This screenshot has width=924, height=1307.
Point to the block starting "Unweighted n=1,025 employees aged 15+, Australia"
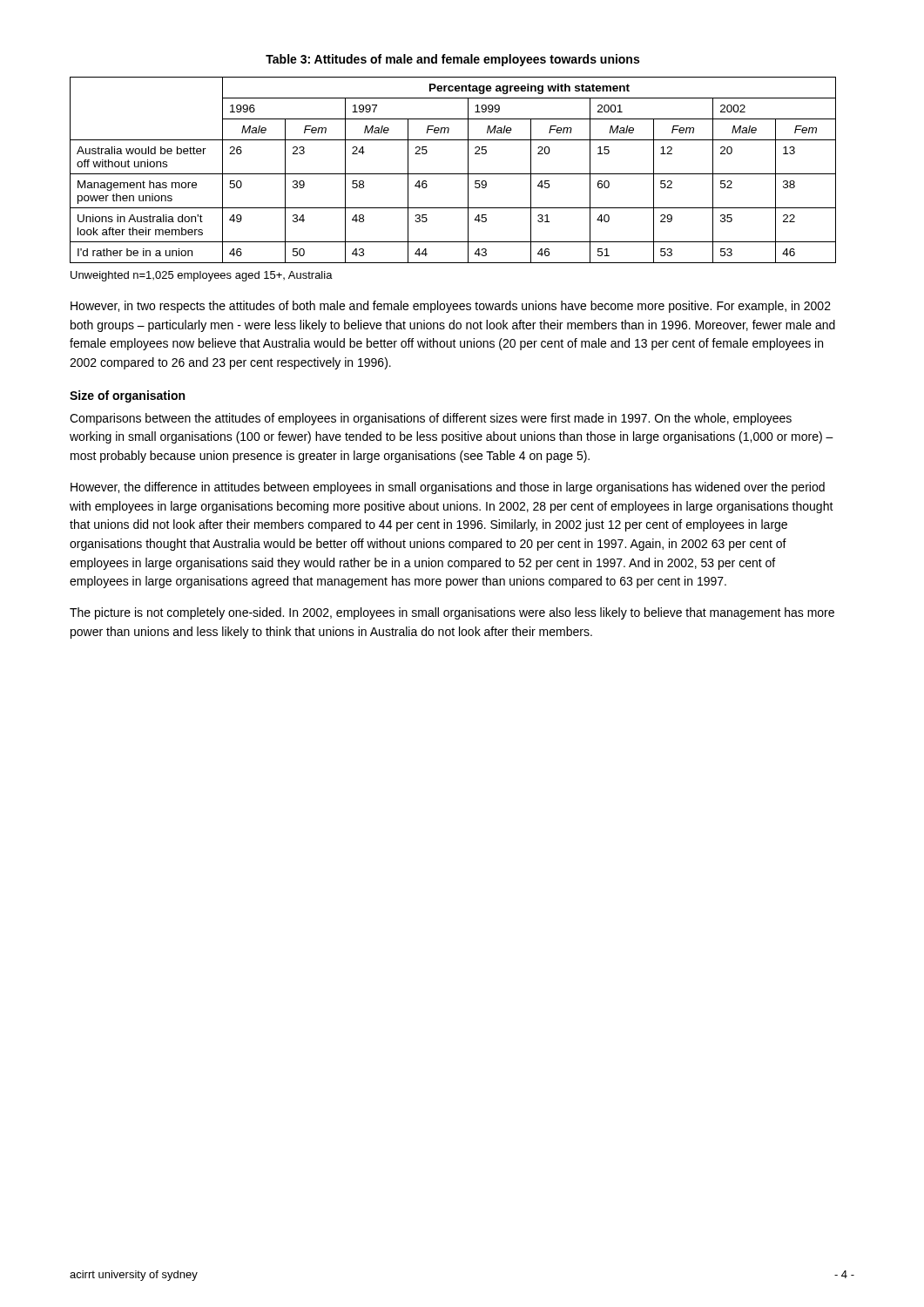click(201, 275)
